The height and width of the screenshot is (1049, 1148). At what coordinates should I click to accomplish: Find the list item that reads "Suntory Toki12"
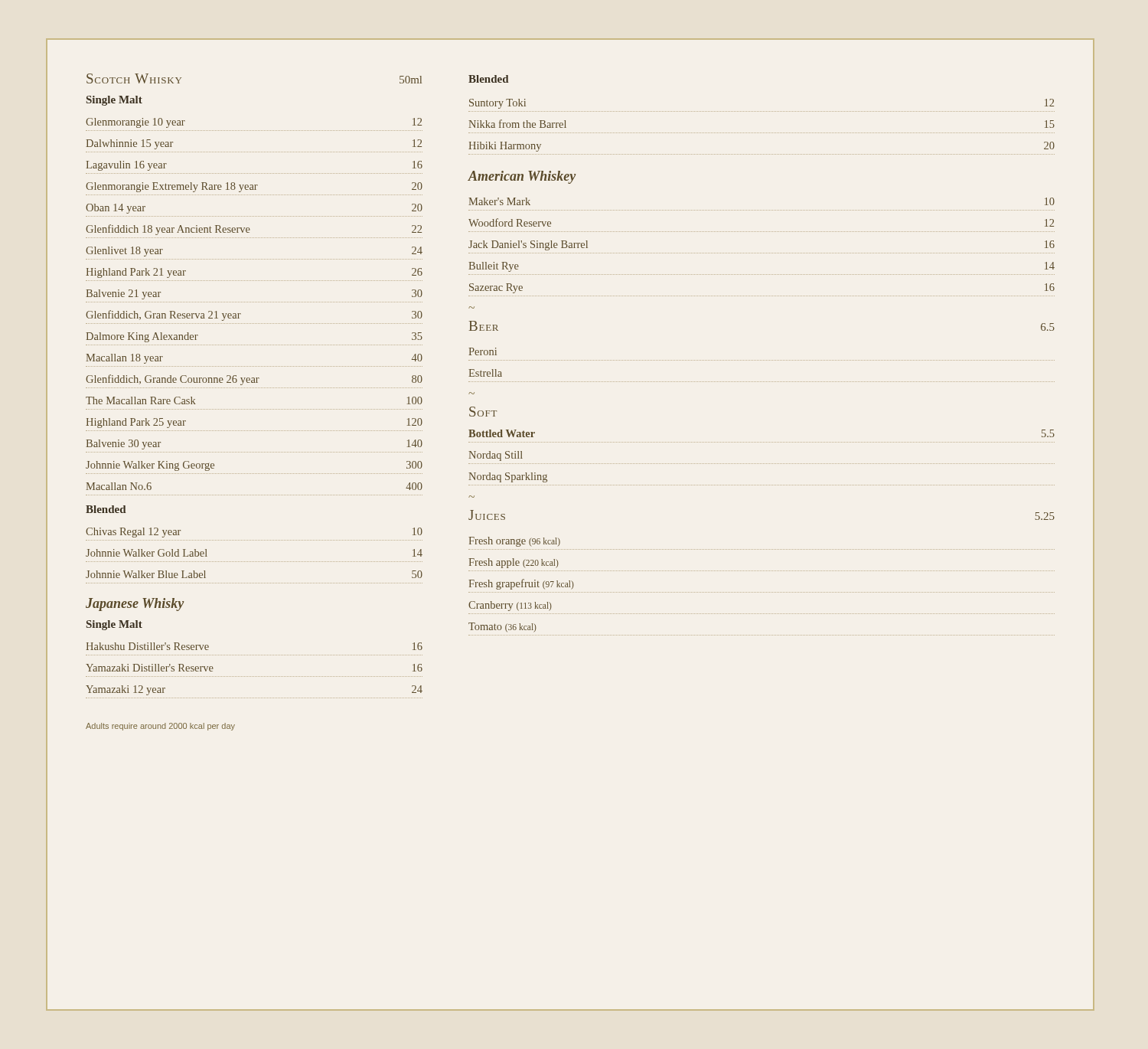762,103
